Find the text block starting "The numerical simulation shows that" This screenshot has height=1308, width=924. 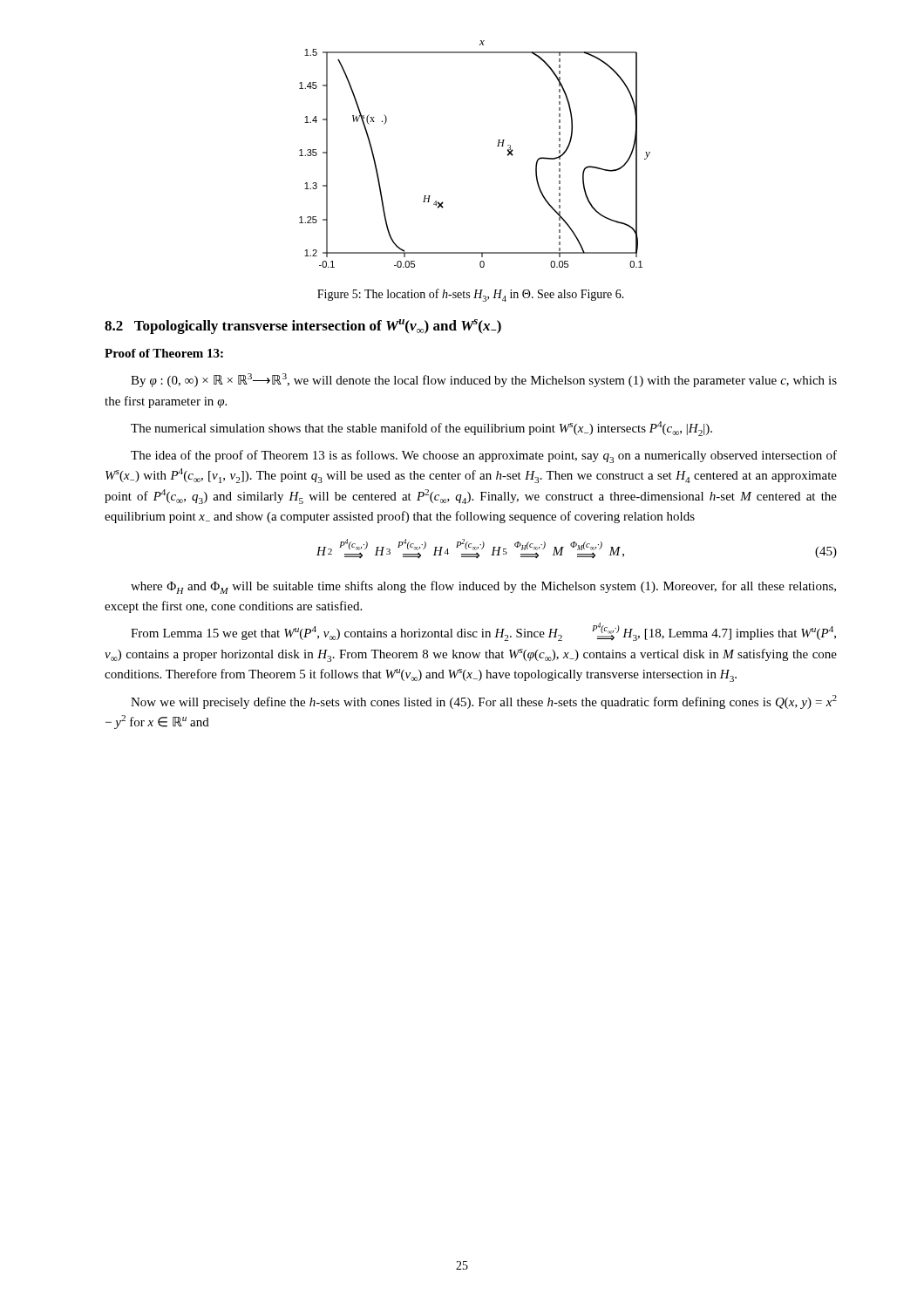tap(471, 428)
